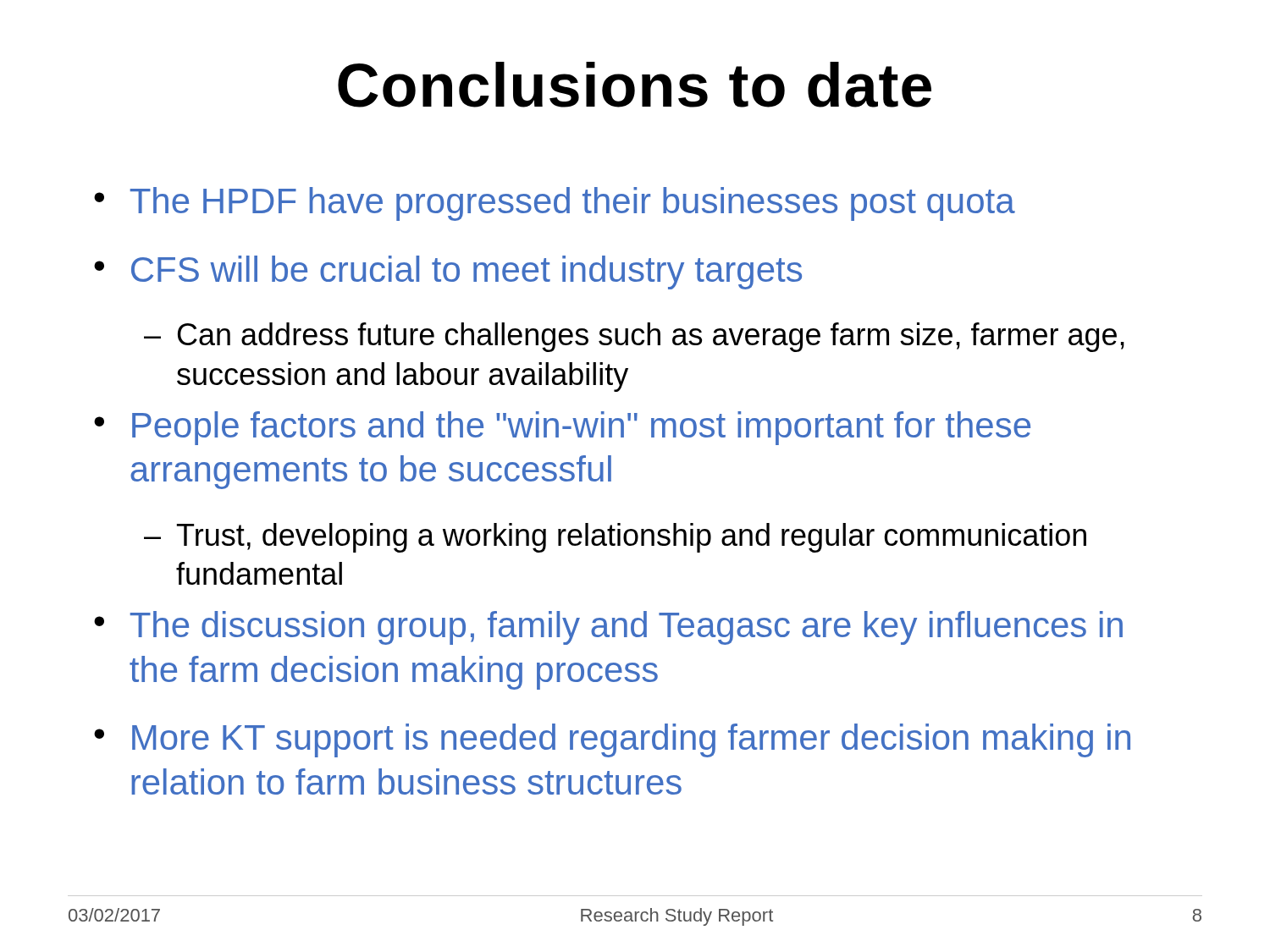Screen dimensions: 952x1270
Task: Select the list item containing "• People factors and the "win-win" most"
Action: [x=635, y=448]
